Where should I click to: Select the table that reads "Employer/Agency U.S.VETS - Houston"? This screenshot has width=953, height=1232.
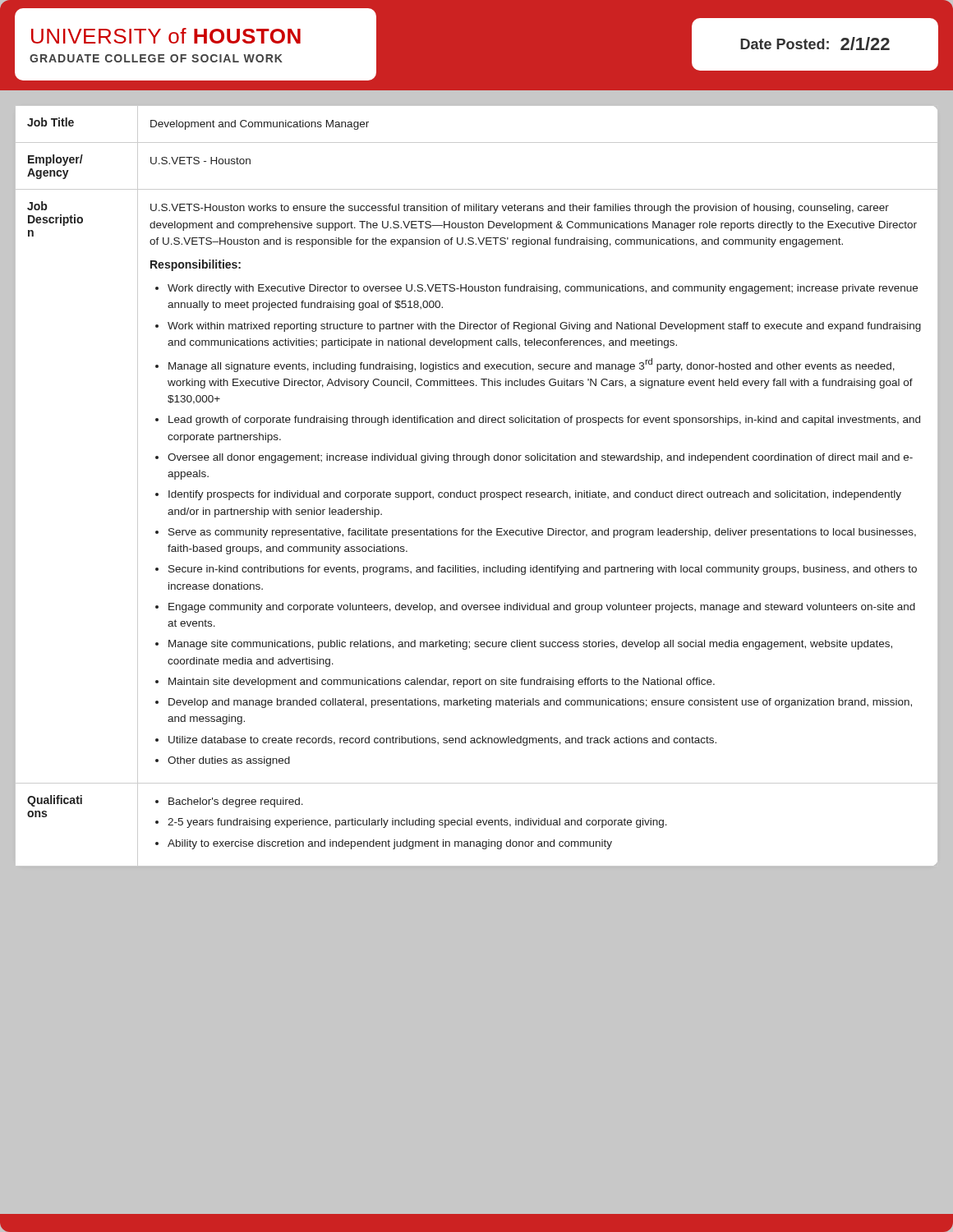point(476,166)
